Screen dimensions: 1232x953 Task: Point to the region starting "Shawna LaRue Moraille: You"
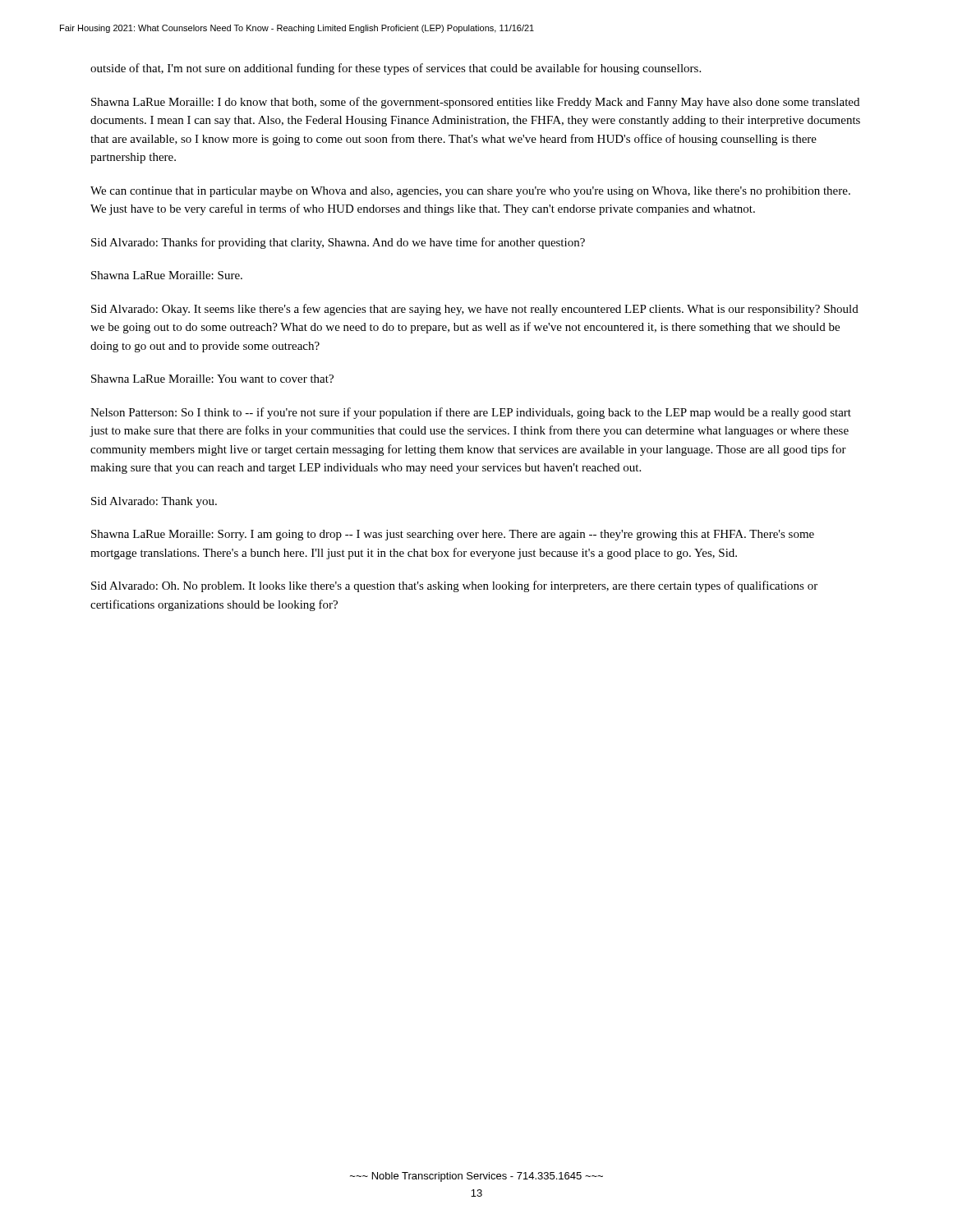tap(212, 379)
